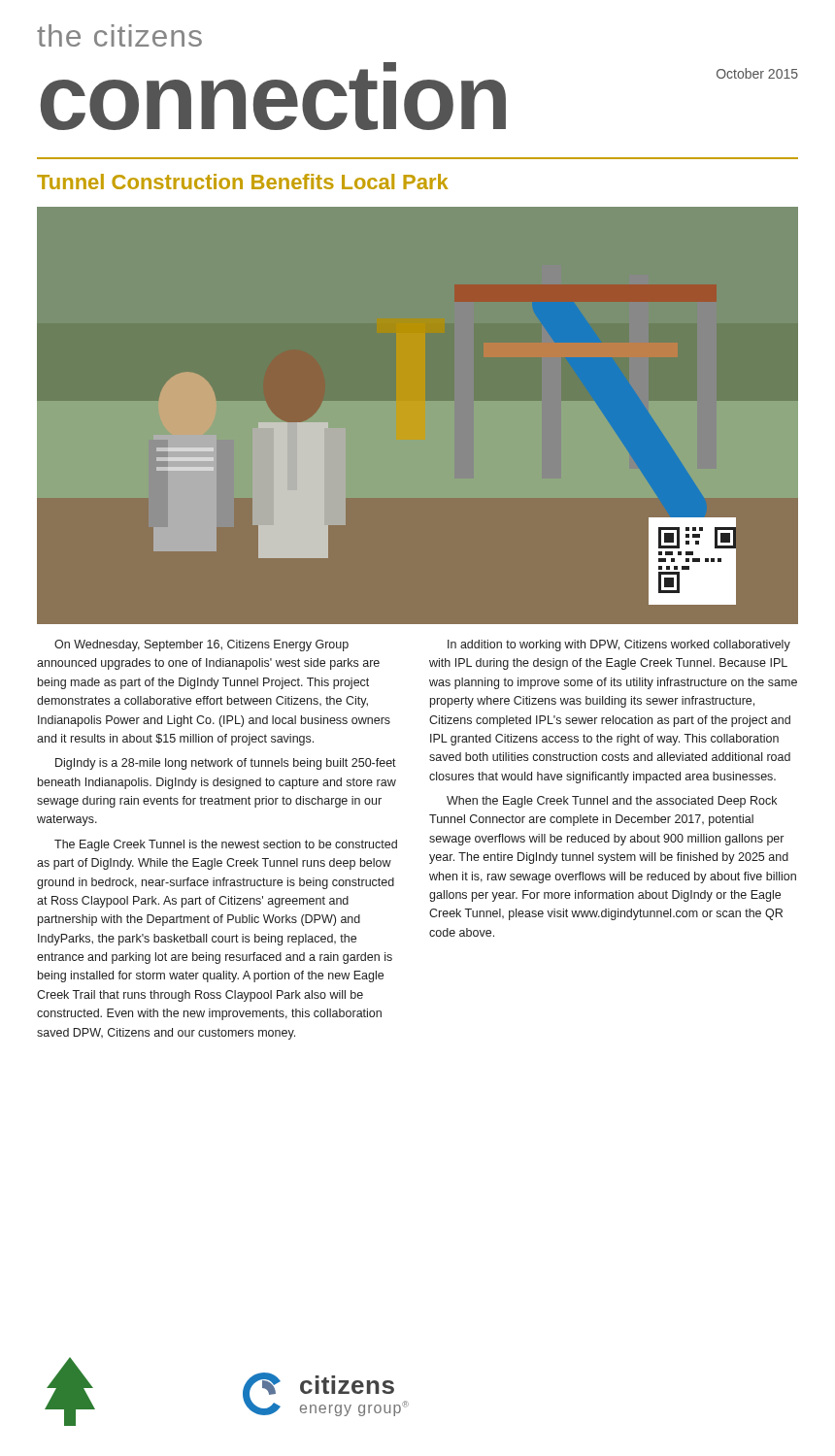Click on the title that says "the citizens connection"
835x1456 pixels.
pyautogui.click(x=339, y=80)
